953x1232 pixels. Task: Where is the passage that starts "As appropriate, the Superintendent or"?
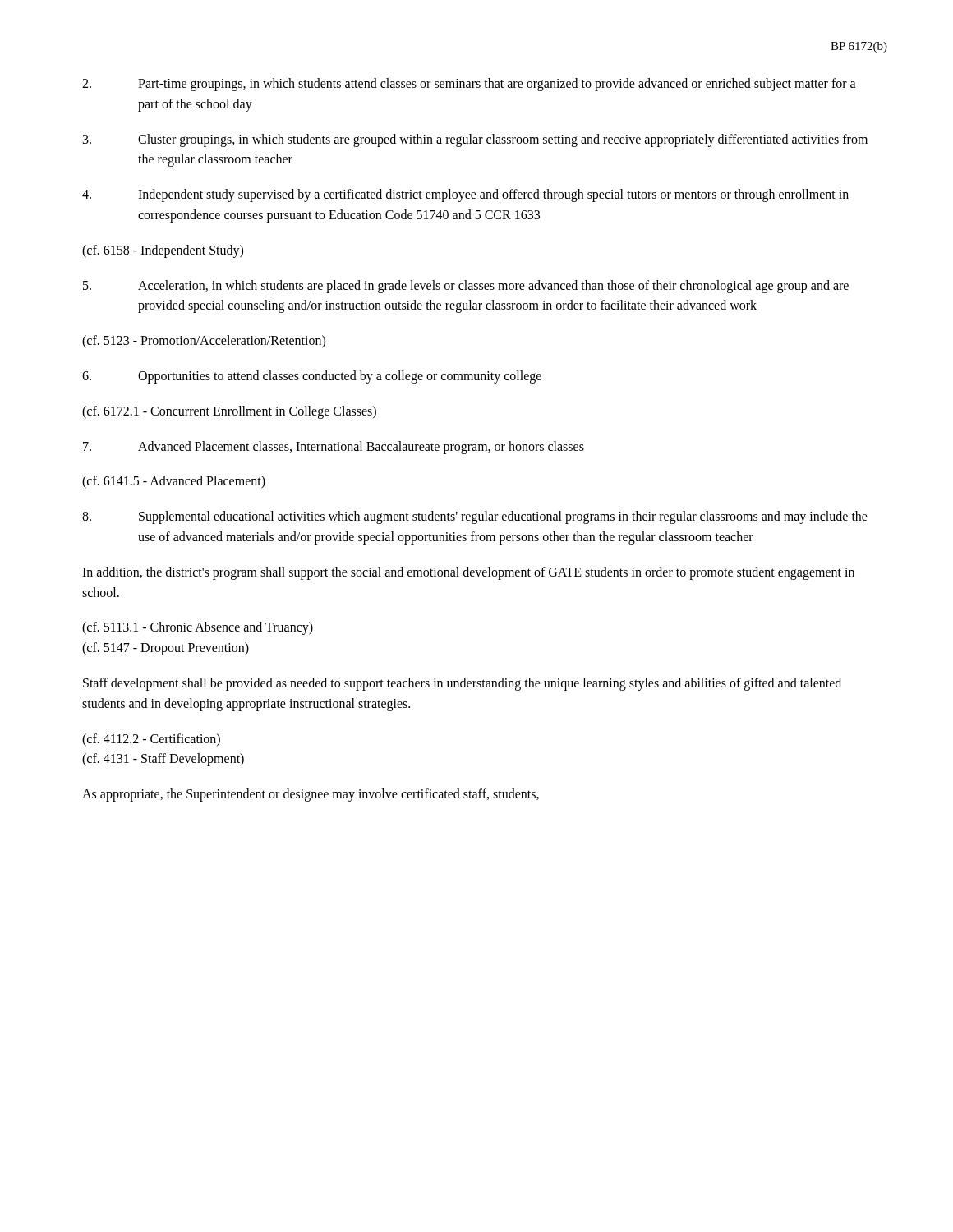tap(311, 794)
